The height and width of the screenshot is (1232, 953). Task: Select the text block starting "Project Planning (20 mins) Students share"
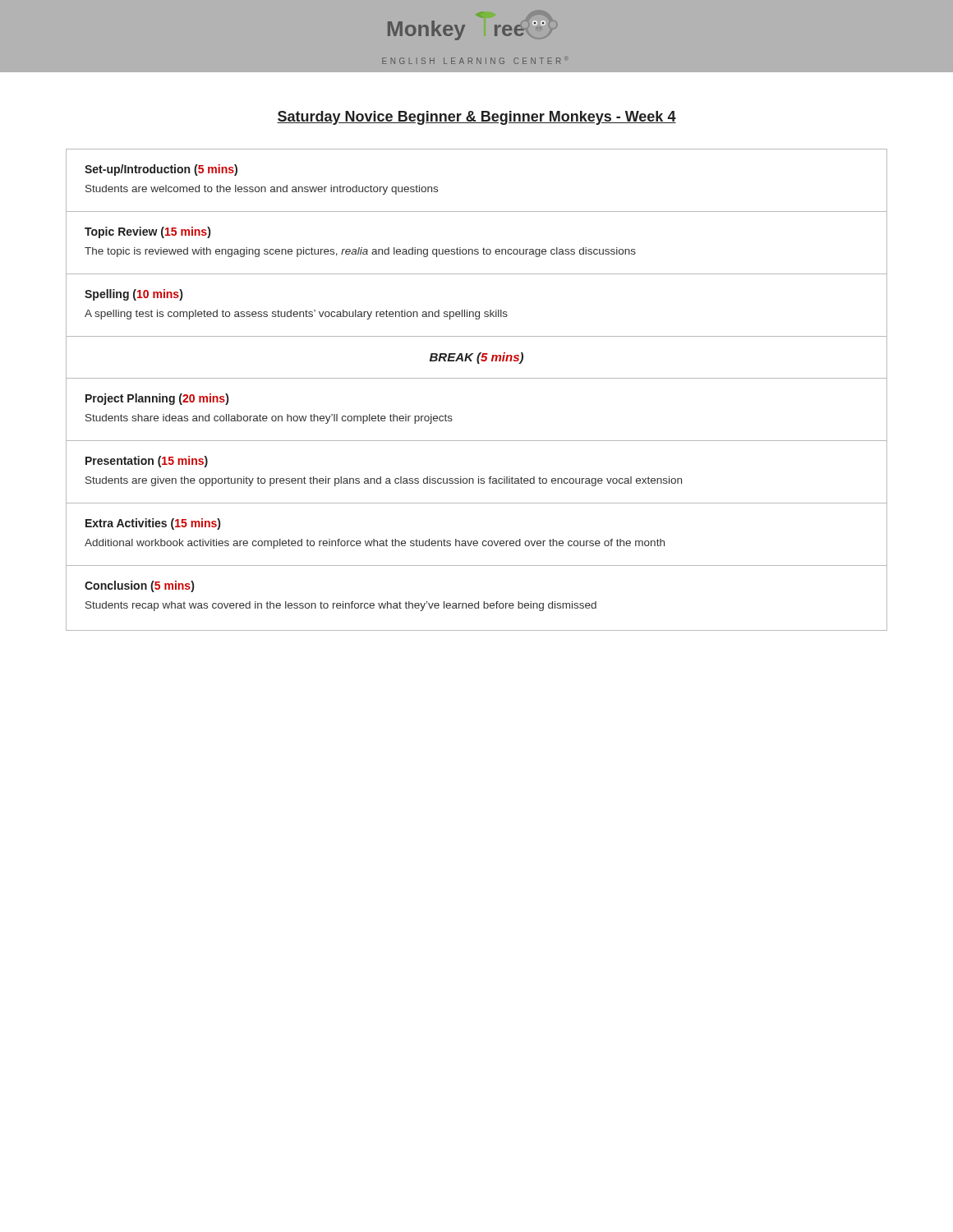157,399
